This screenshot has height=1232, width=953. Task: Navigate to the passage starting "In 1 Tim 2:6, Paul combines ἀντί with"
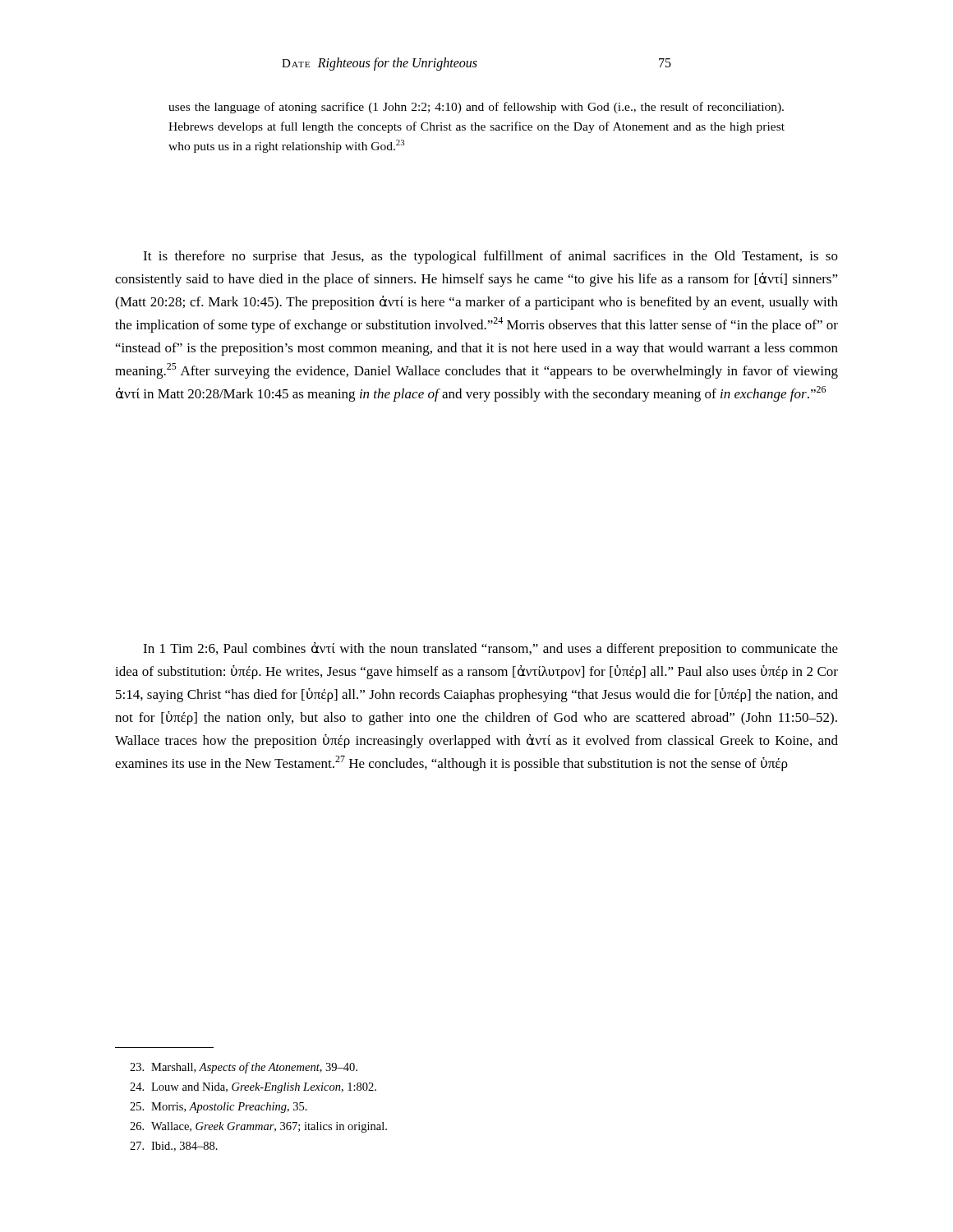(476, 706)
